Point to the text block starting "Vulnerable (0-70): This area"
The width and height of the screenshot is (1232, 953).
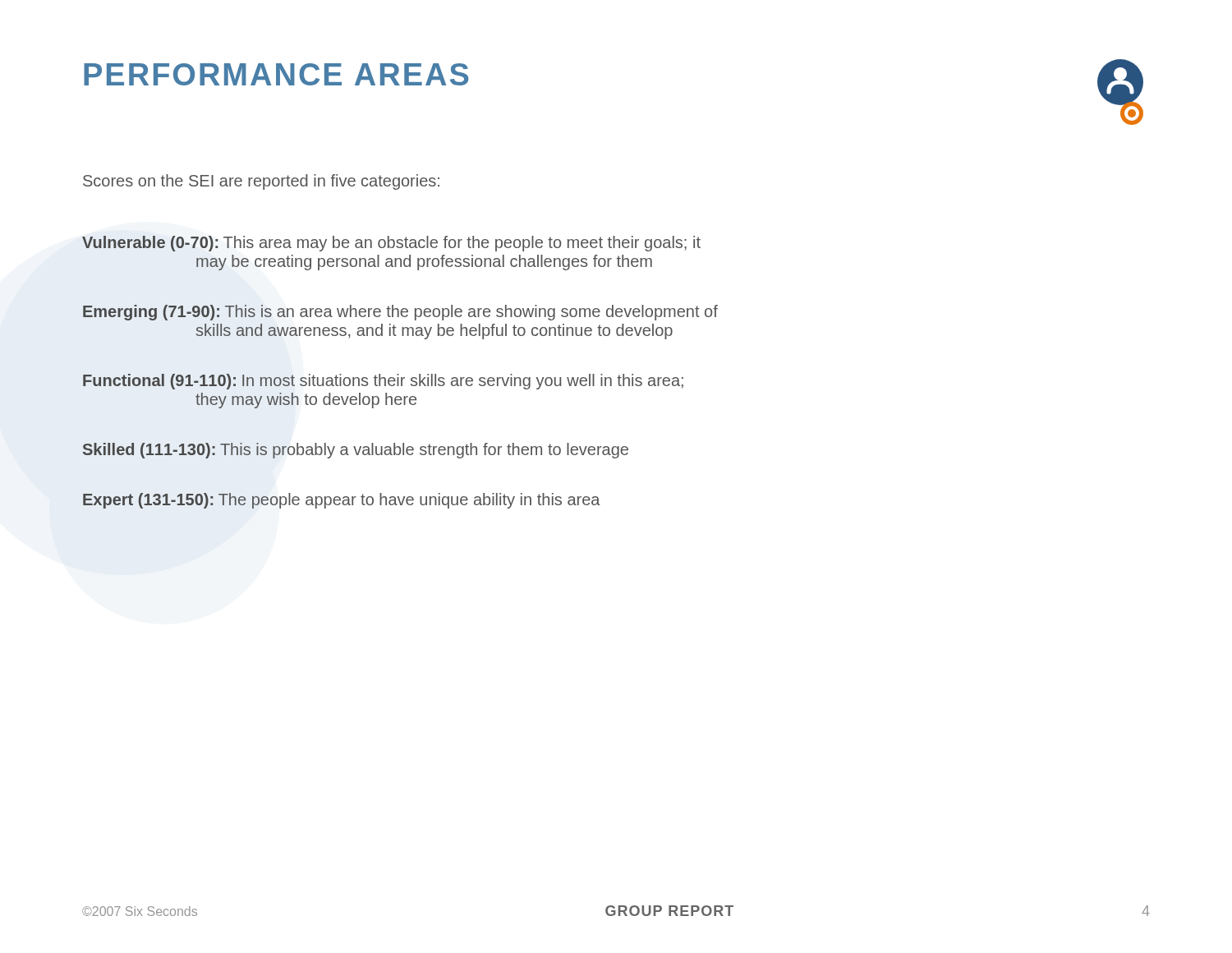[x=391, y=252]
